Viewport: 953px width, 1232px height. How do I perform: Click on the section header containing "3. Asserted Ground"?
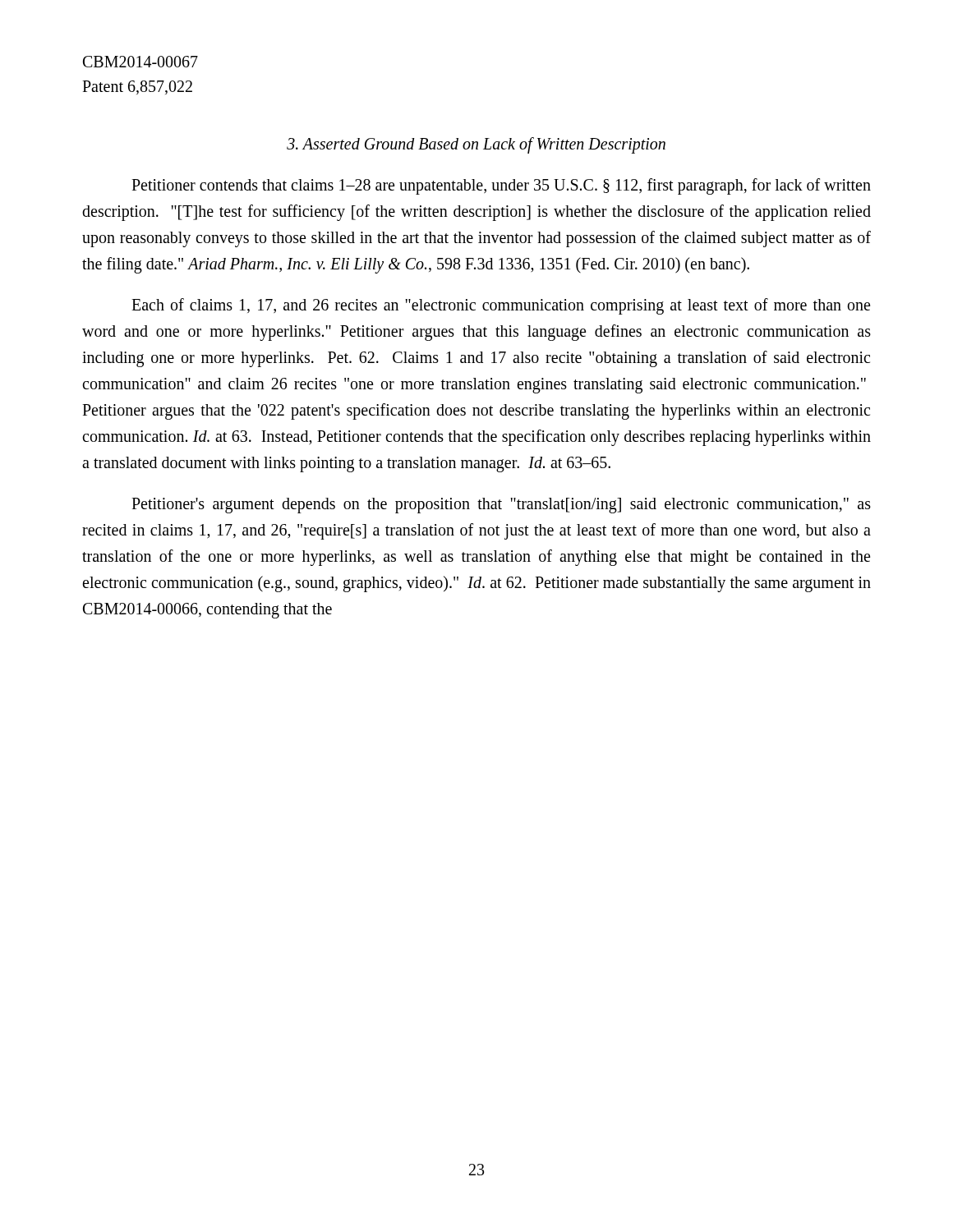click(x=476, y=144)
